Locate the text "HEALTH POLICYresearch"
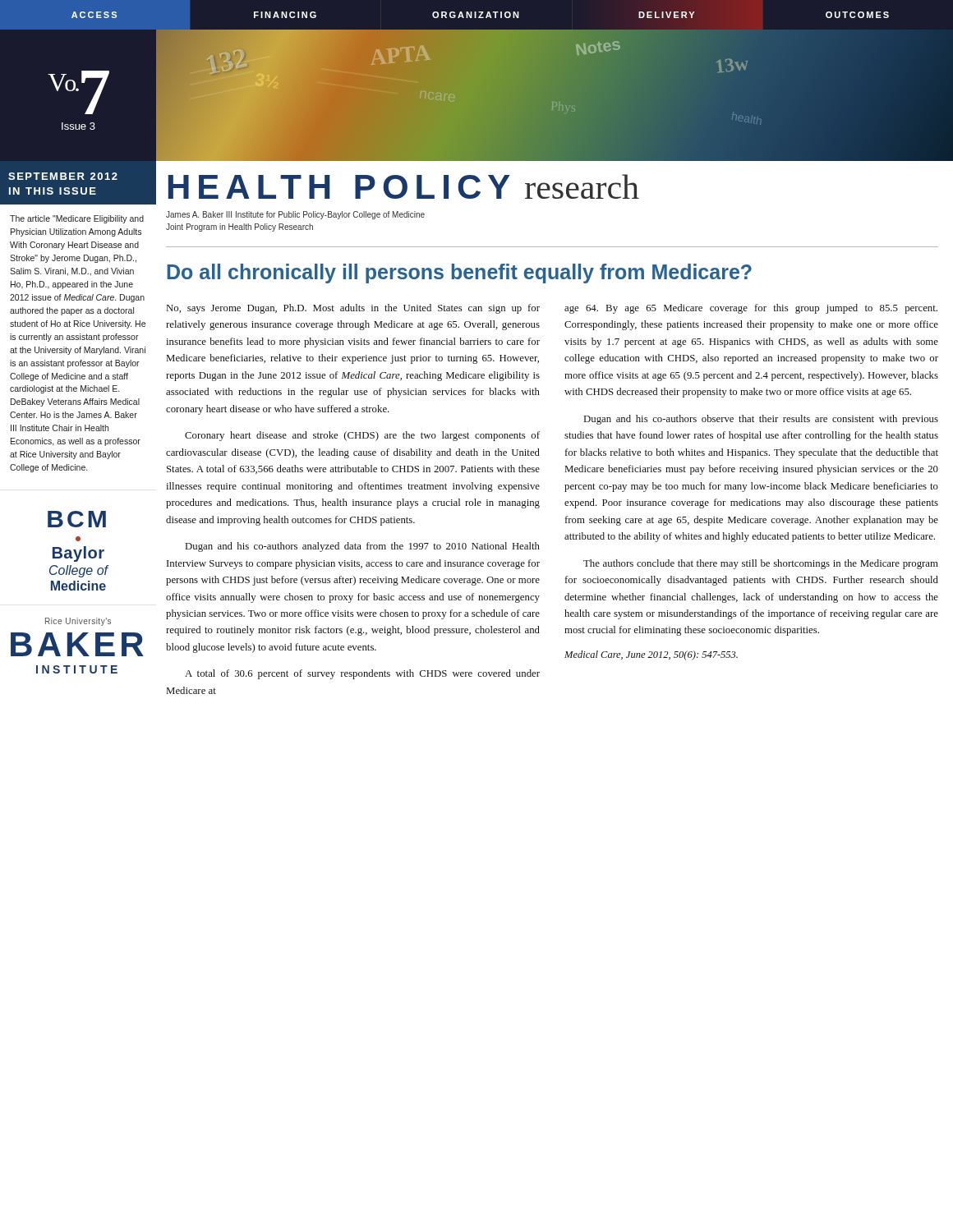This screenshot has height=1232, width=953. (403, 187)
